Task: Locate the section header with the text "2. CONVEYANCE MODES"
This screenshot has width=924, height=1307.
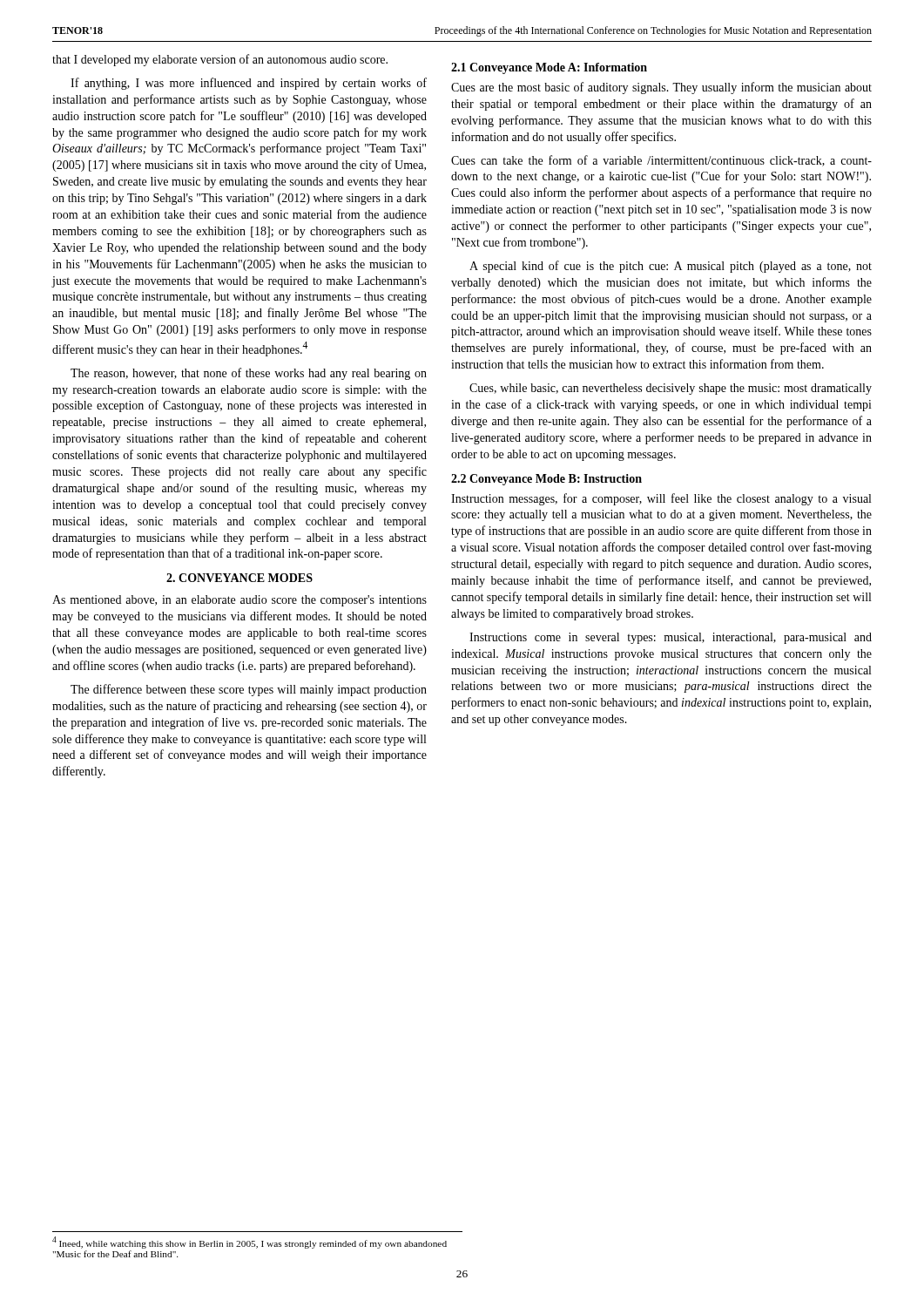Action: coord(240,578)
